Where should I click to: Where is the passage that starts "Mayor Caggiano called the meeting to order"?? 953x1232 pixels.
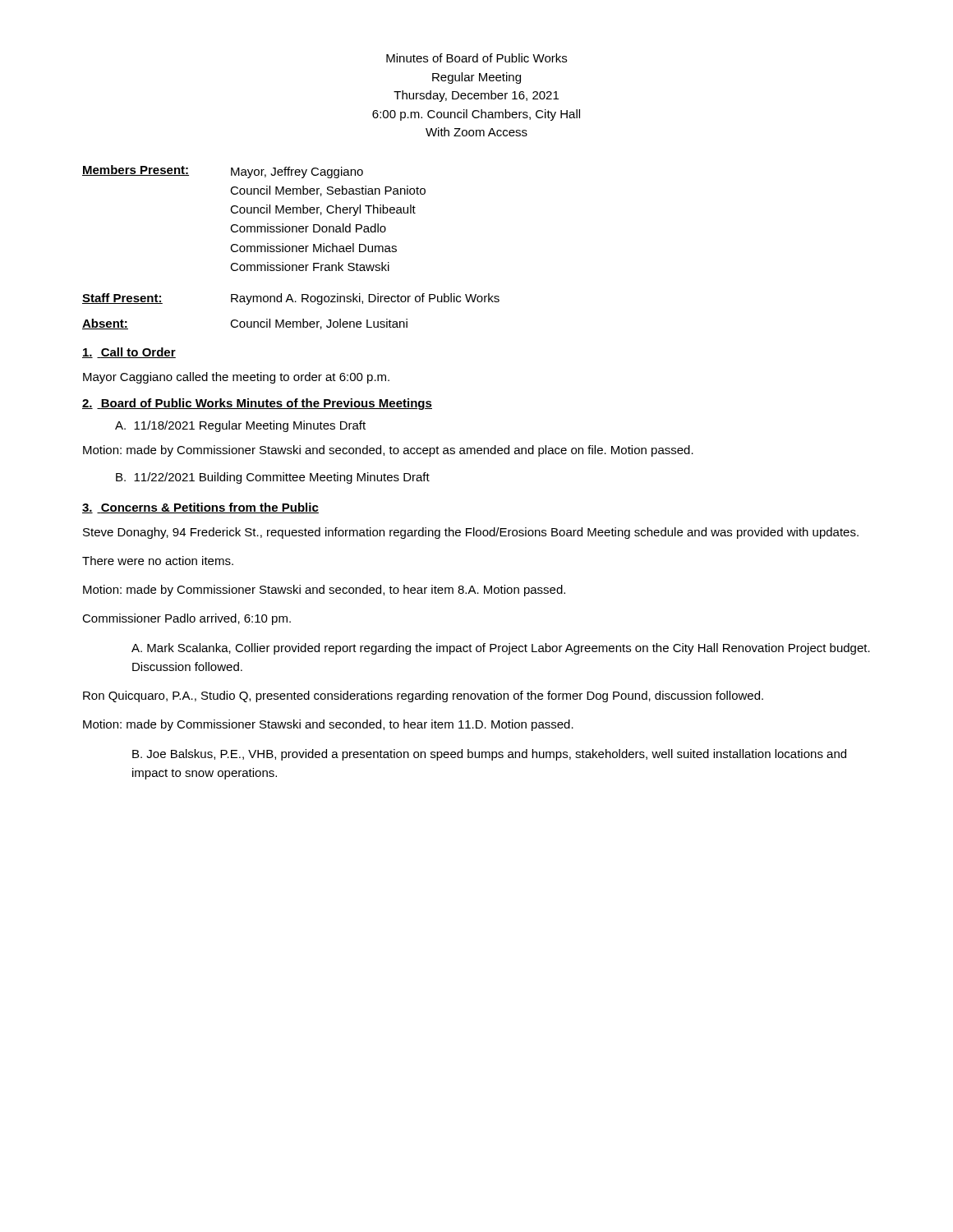click(x=236, y=377)
